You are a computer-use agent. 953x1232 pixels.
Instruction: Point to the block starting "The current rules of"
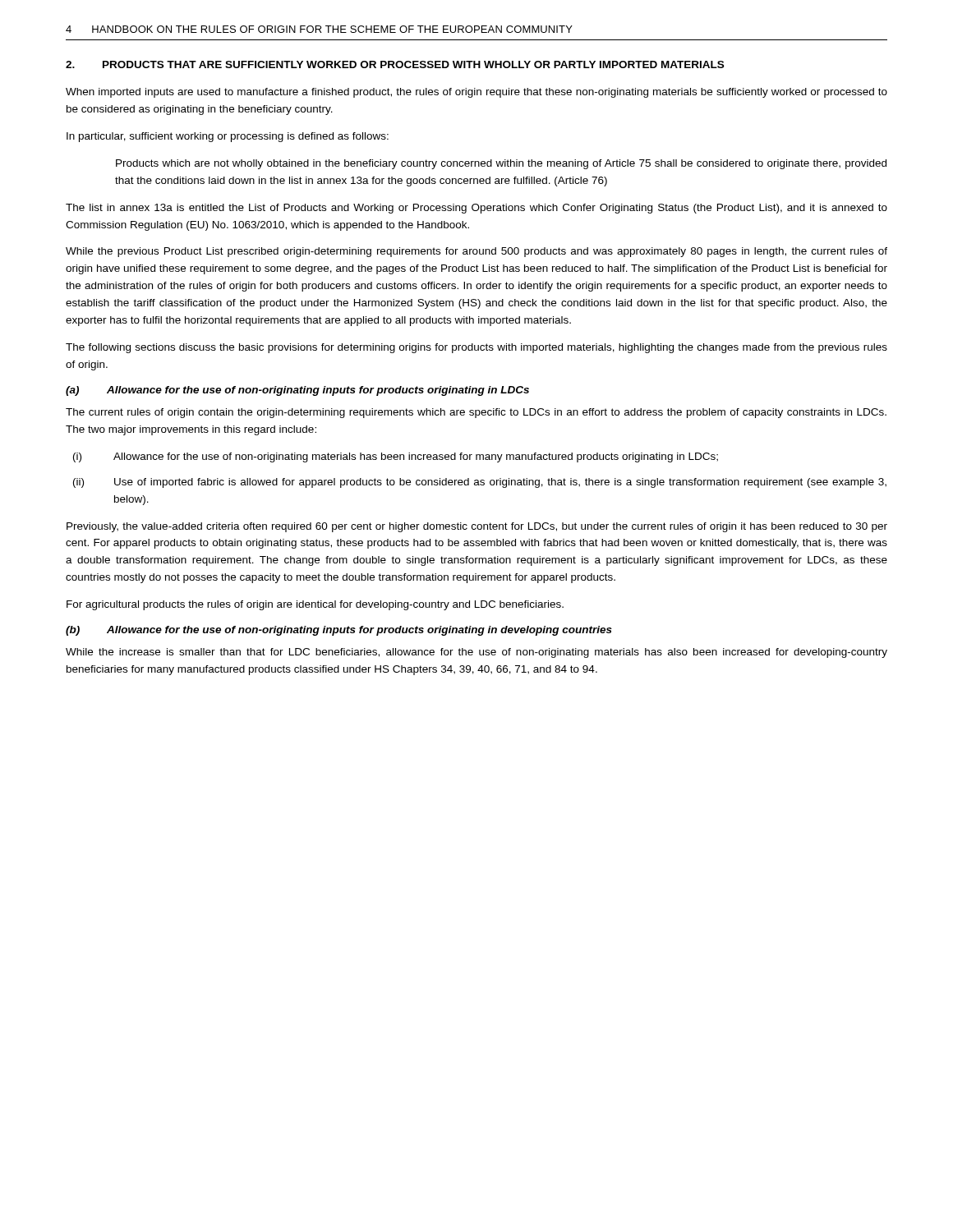click(x=476, y=420)
